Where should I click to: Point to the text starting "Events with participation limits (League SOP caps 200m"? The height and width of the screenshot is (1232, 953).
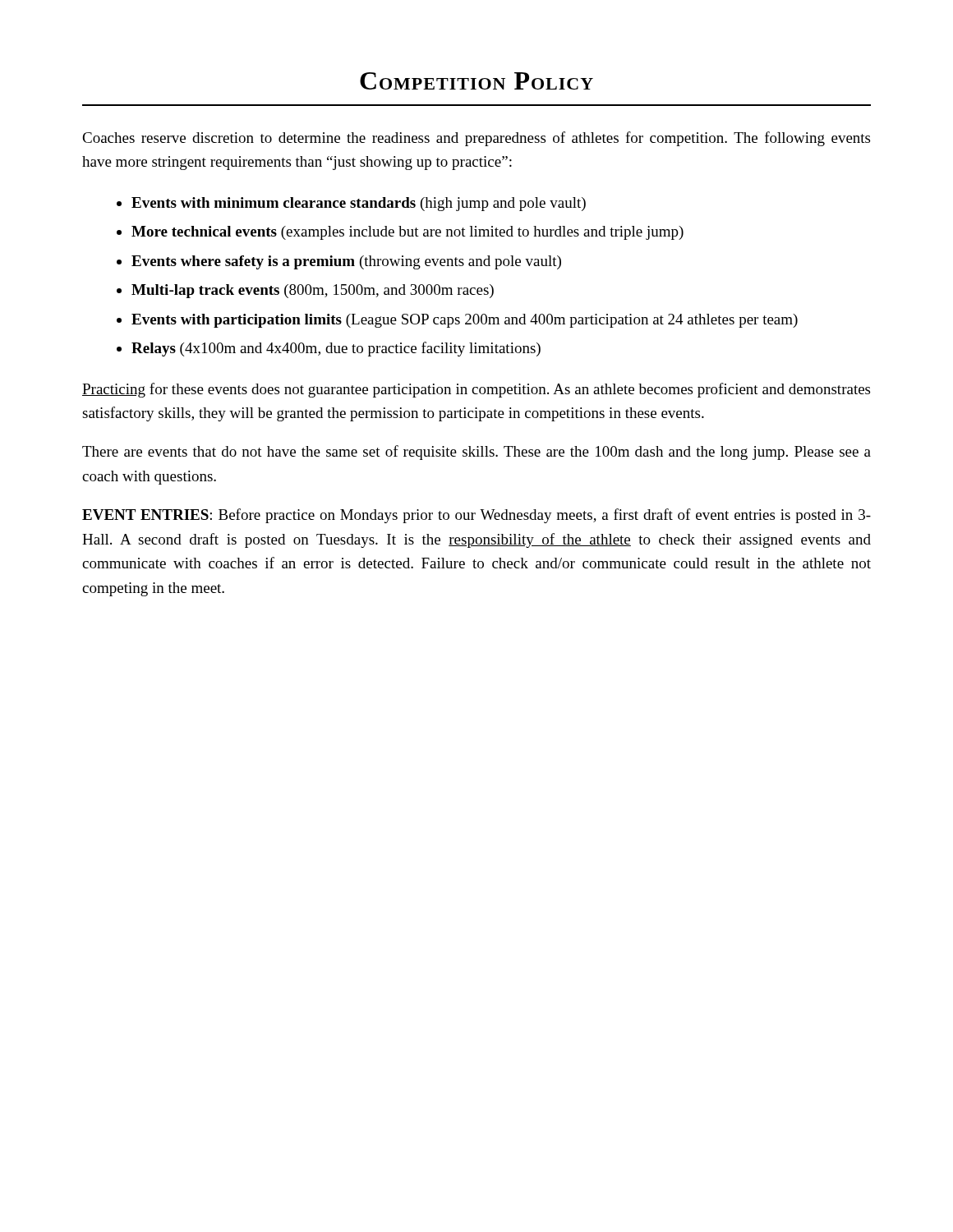click(x=465, y=319)
